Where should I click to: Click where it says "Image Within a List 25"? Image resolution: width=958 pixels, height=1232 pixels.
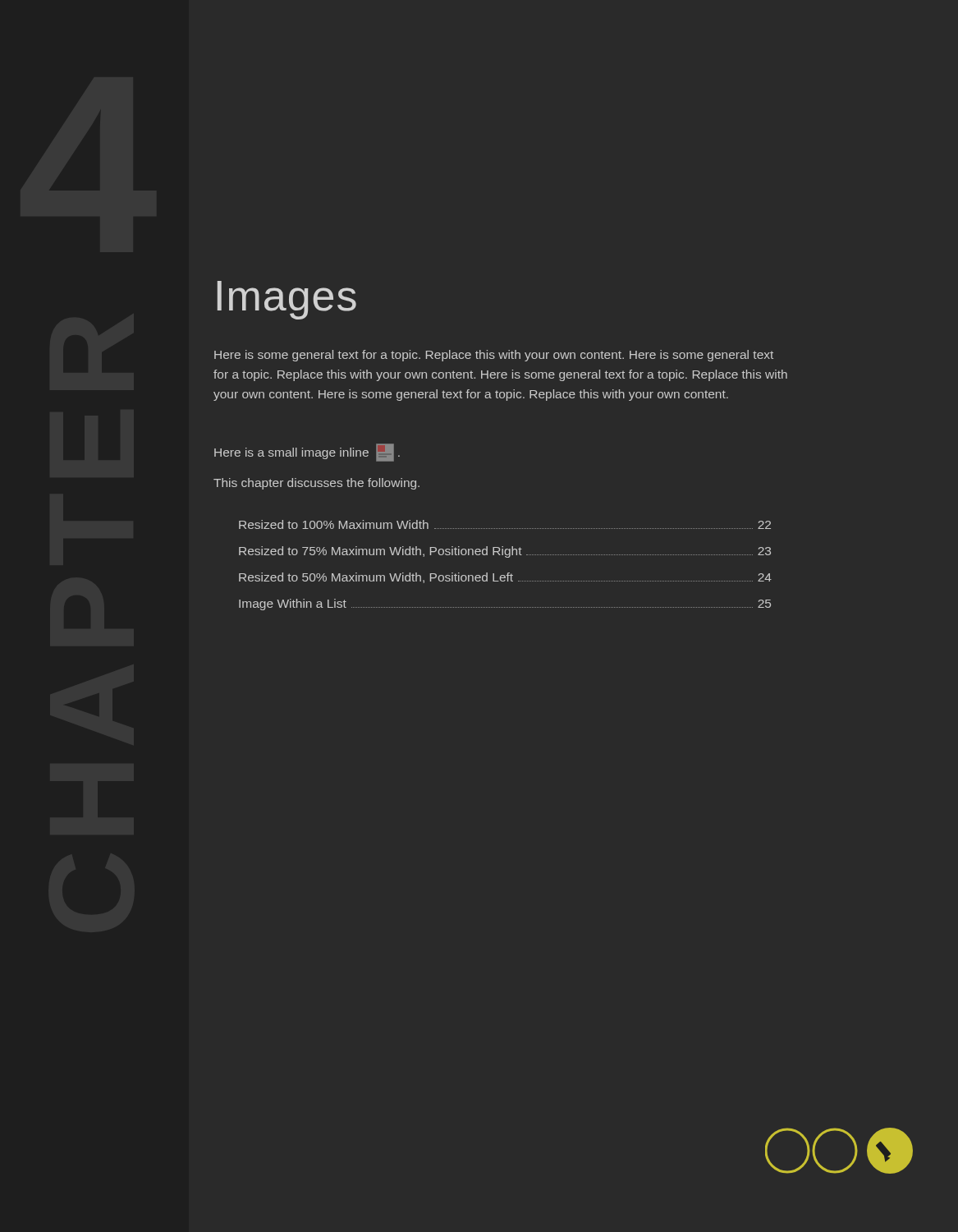pyautogui.click(x=505, y=604)
